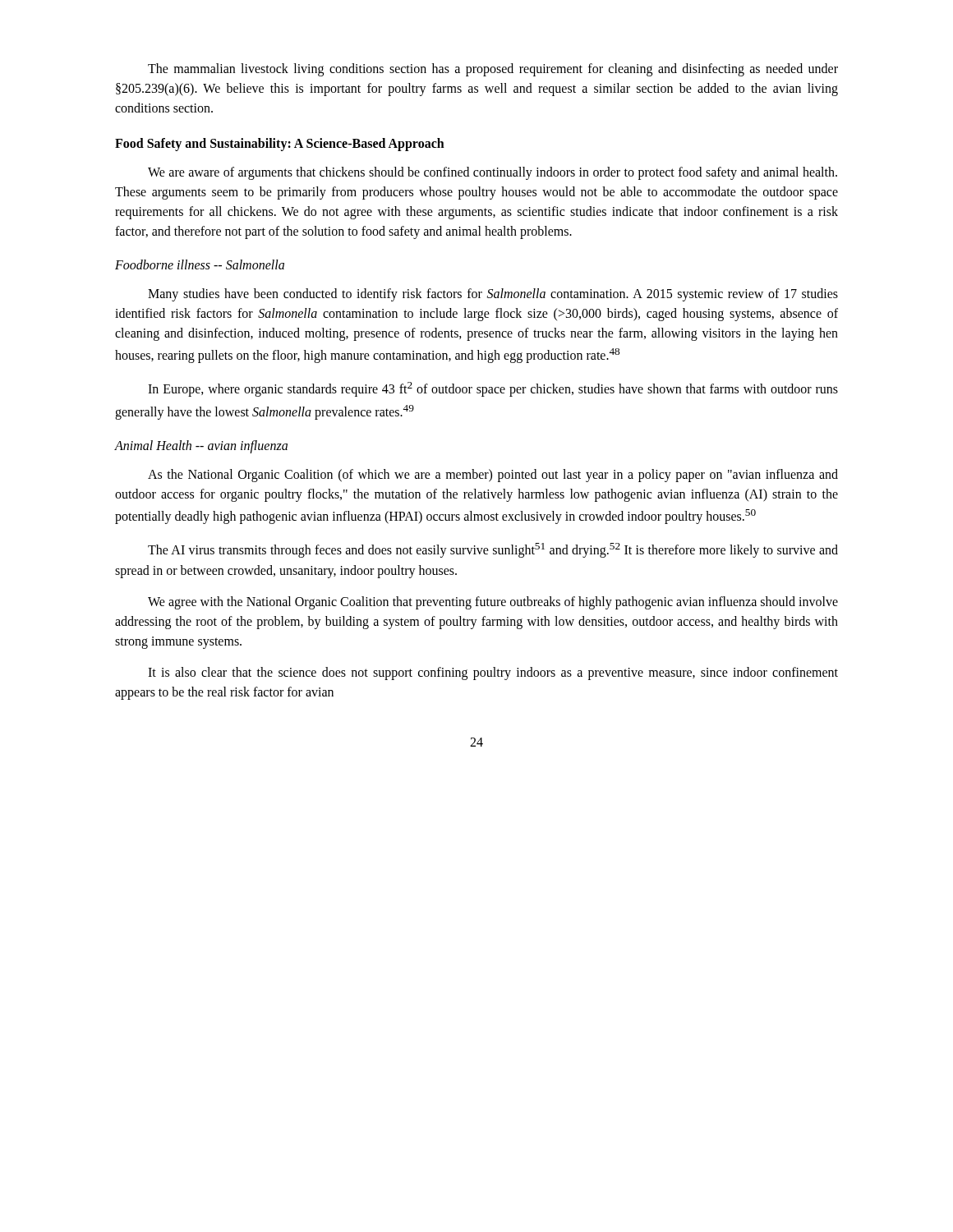Click on the text block that says "We are aware of arguments"
The width and height of the screenshot is (953, 1232).
(476, 202)
